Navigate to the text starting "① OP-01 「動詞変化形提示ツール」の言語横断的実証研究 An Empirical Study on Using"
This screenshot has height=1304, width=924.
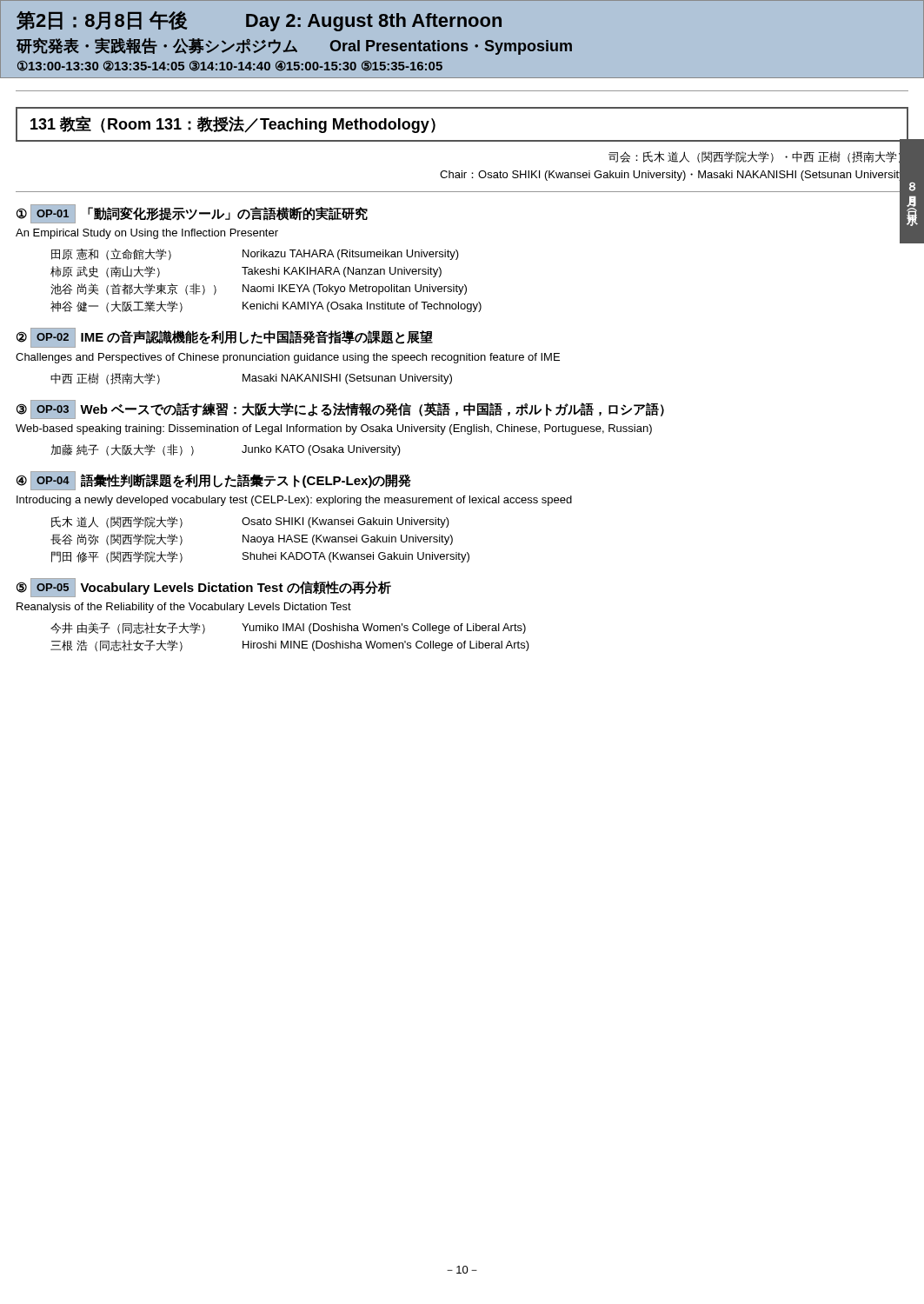tap(462, 260)
